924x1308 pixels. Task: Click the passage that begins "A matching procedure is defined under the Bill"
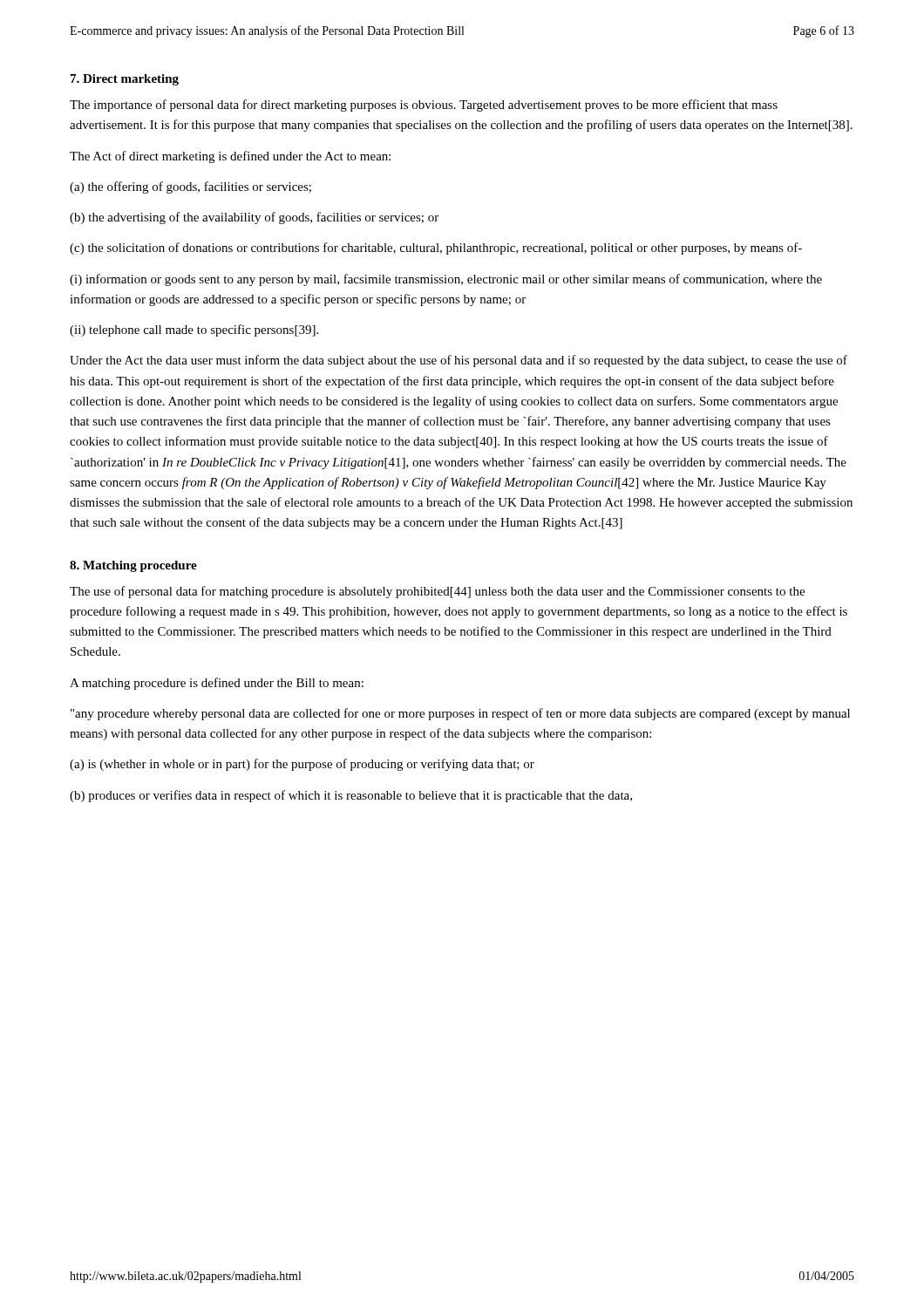coord(217,682)
